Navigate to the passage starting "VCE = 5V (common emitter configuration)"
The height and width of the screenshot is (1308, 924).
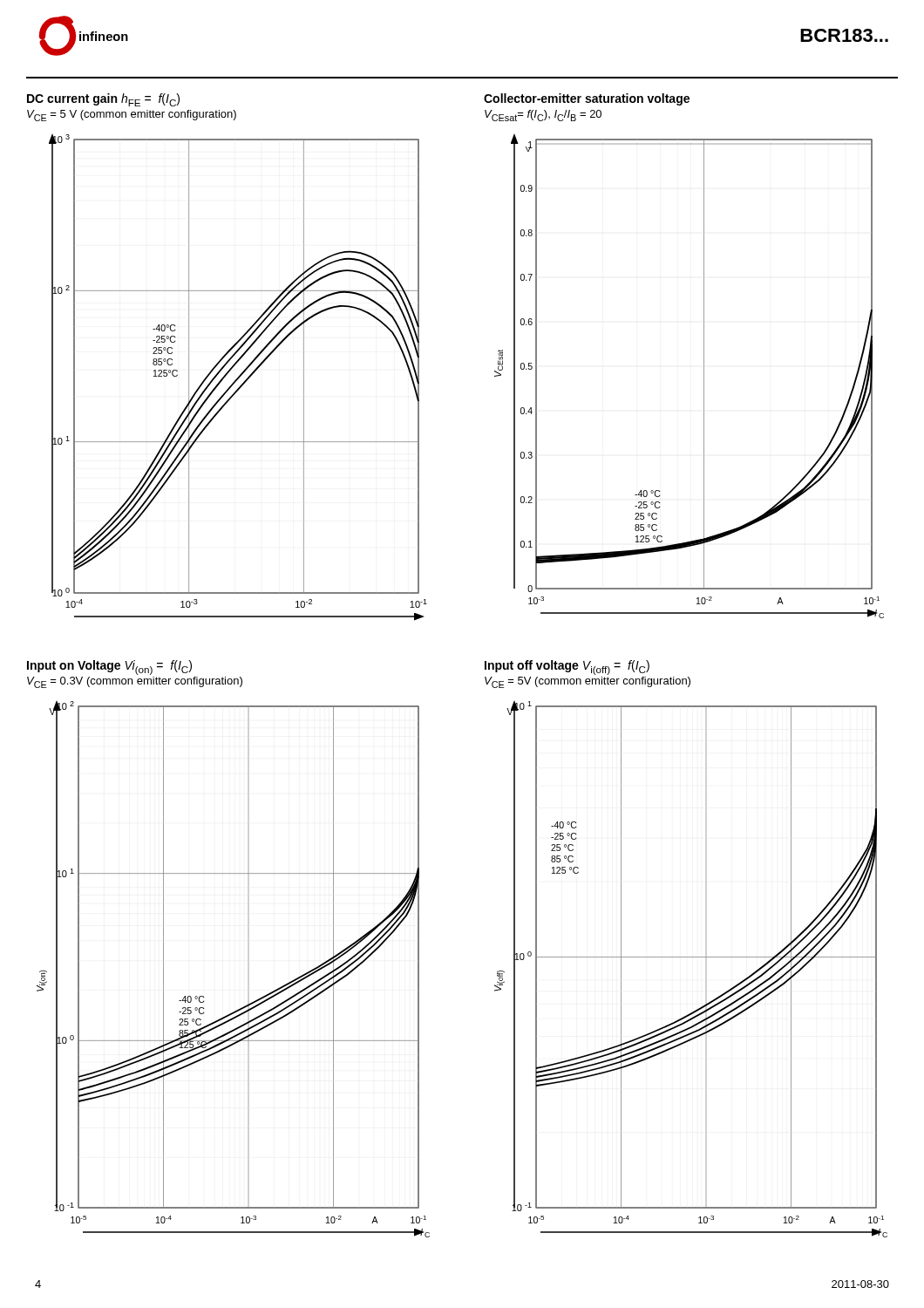click(x=588, y=682)
